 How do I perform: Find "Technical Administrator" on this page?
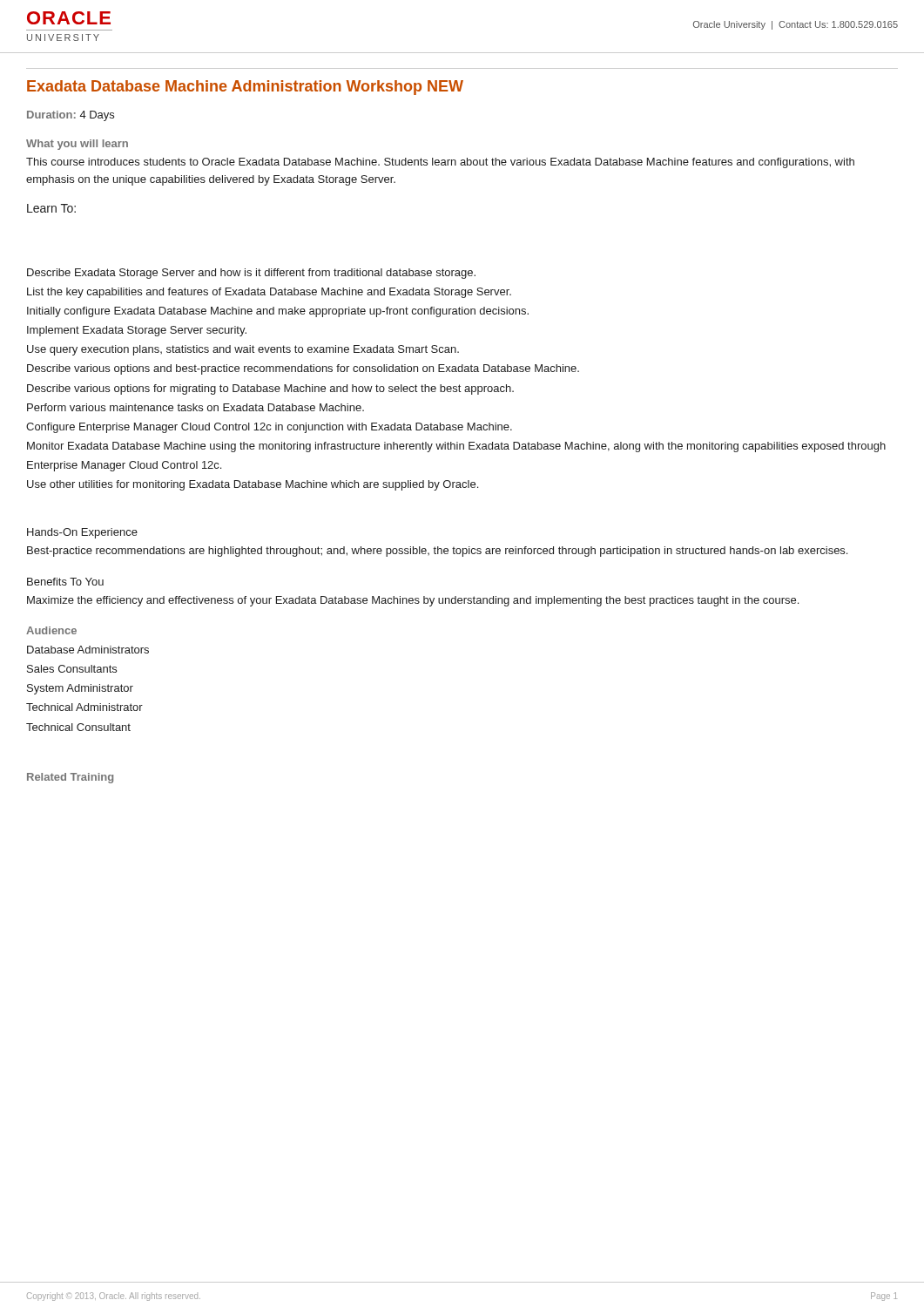84,707
